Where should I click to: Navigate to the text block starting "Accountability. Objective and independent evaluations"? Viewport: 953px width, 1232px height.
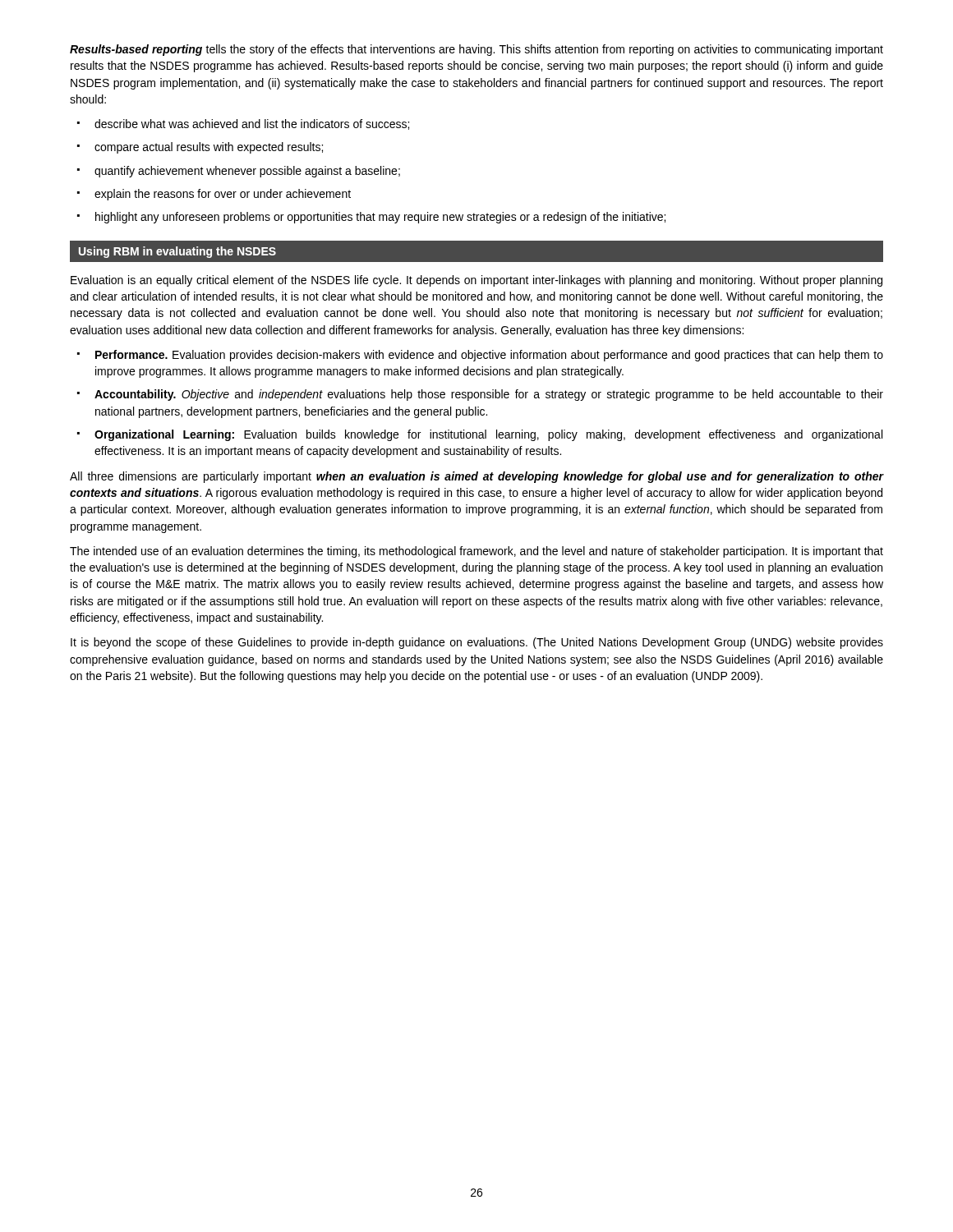coord(489,403)
